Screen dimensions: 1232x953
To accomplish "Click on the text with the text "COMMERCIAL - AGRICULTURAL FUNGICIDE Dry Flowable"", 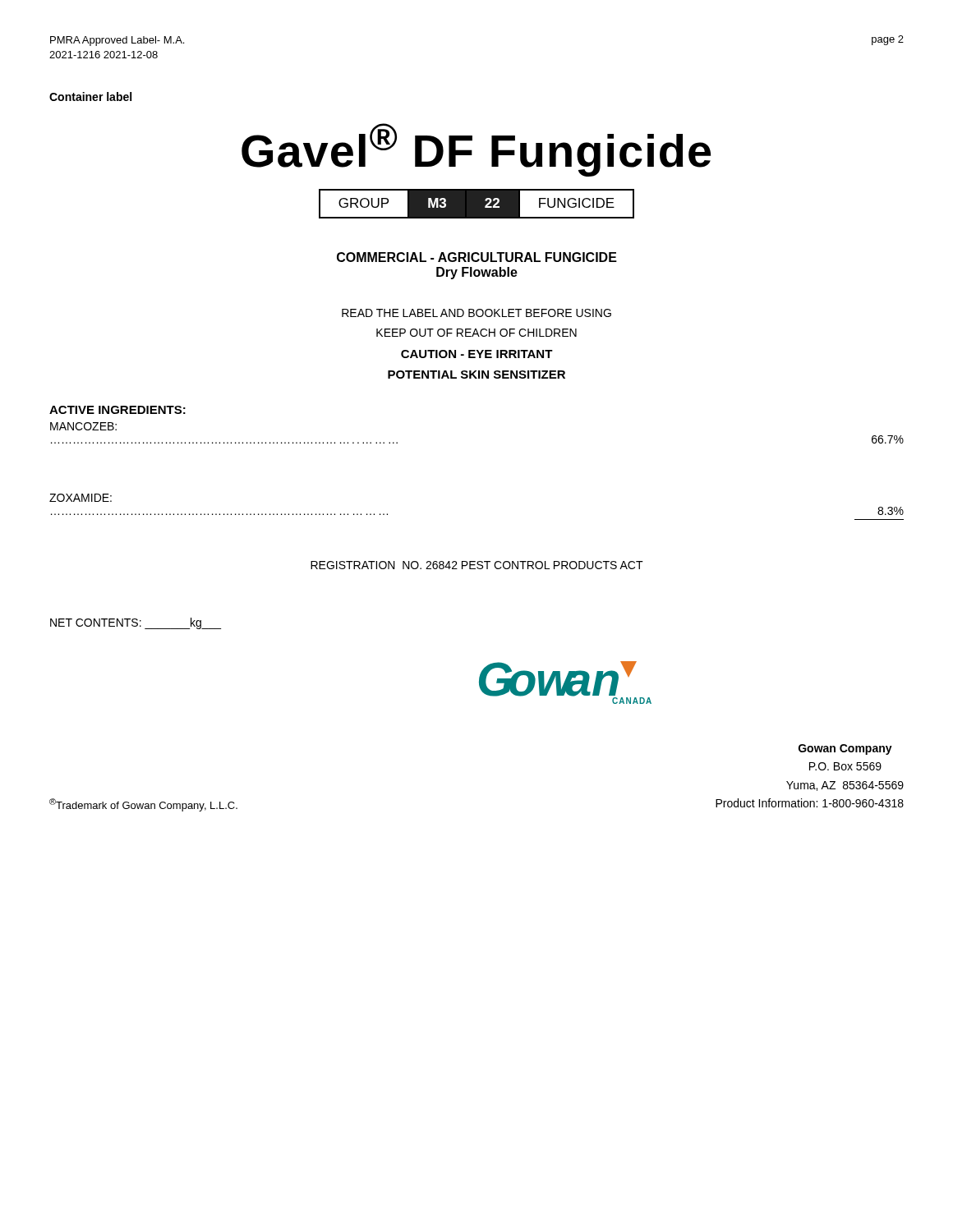I will click(x=476, y=265).
